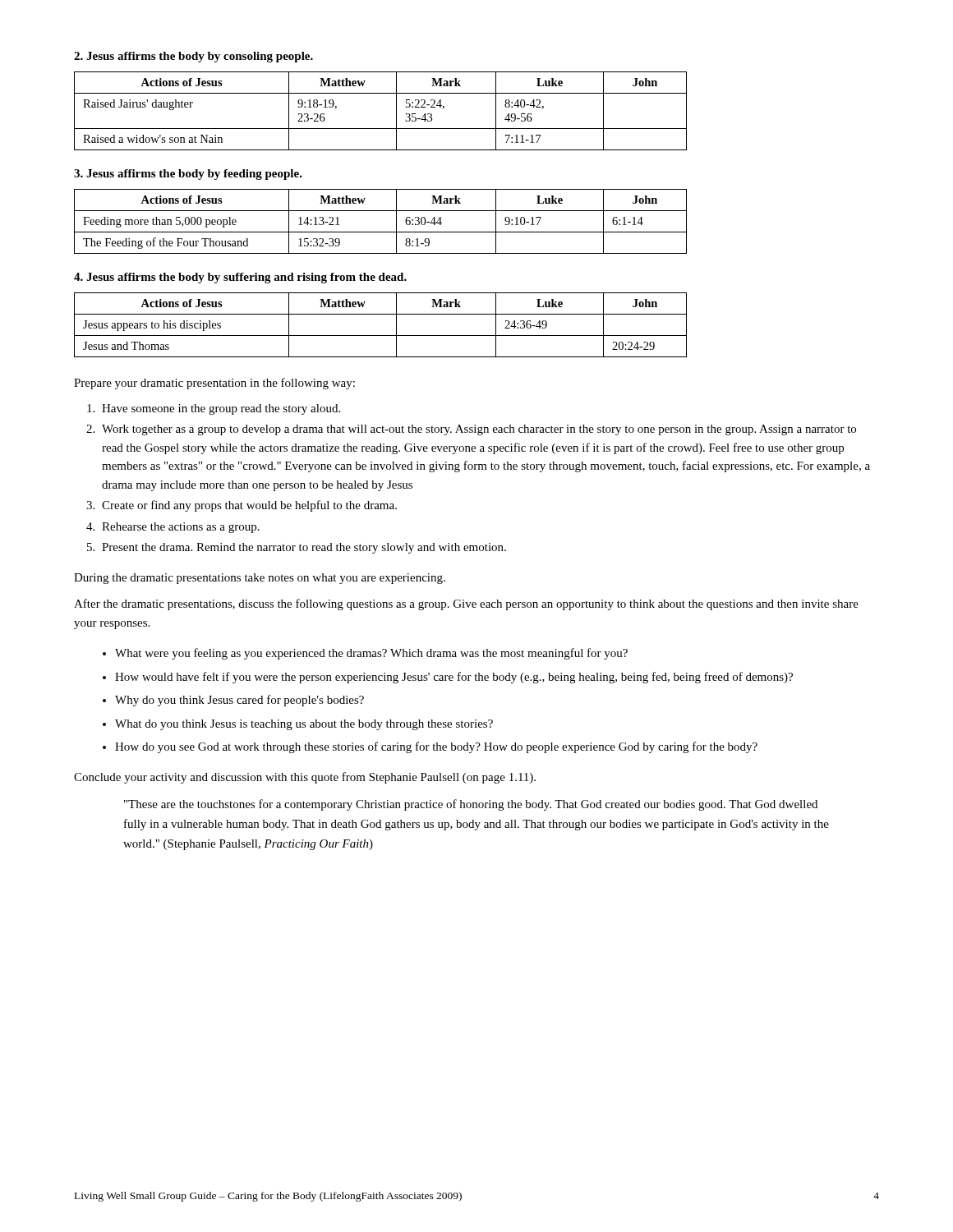Click on the section header containing "2. Jesus affirms the"

pos(194,56)
